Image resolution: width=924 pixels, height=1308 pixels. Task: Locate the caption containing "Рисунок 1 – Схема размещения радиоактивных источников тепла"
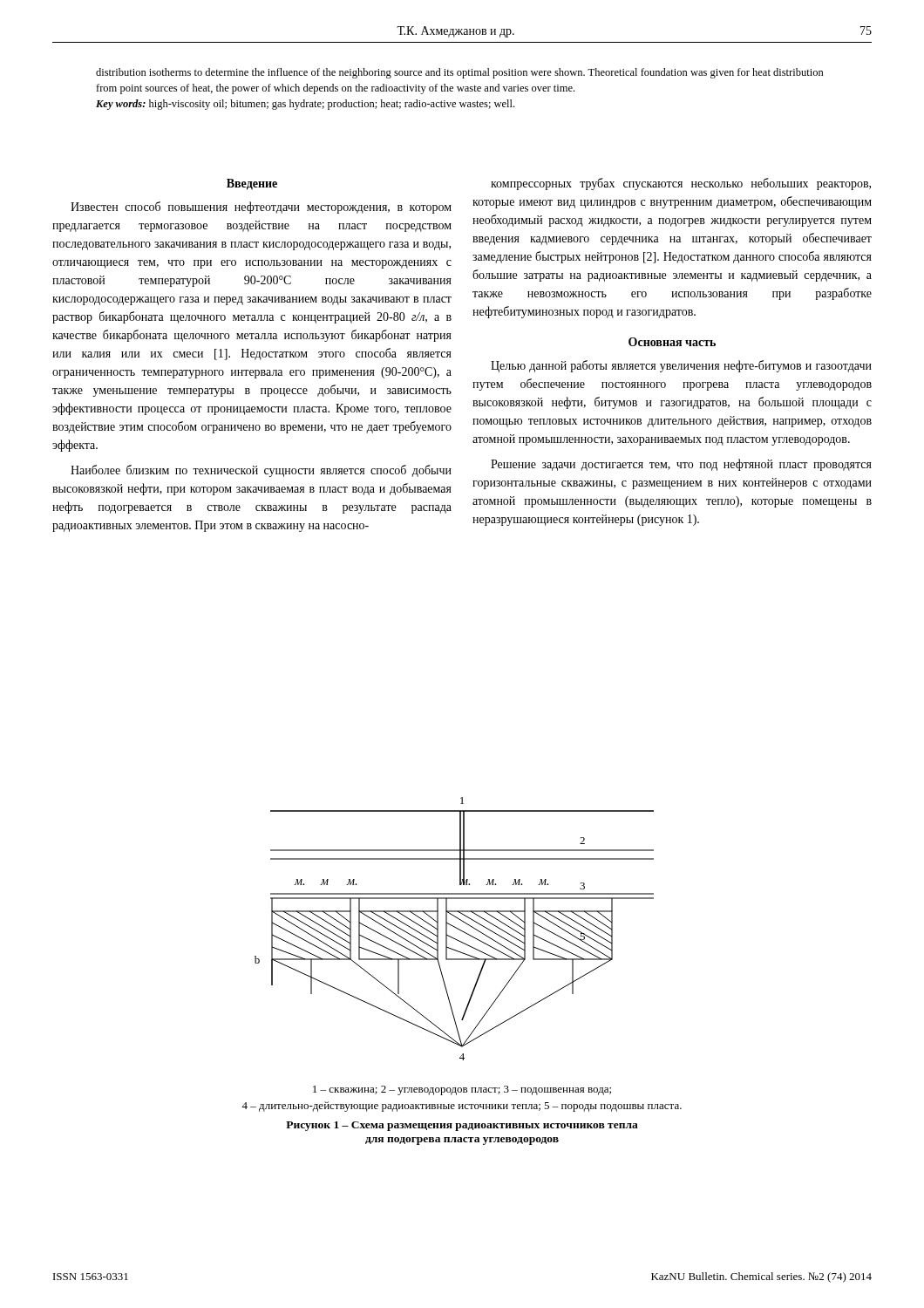[x=462, y=1131]
